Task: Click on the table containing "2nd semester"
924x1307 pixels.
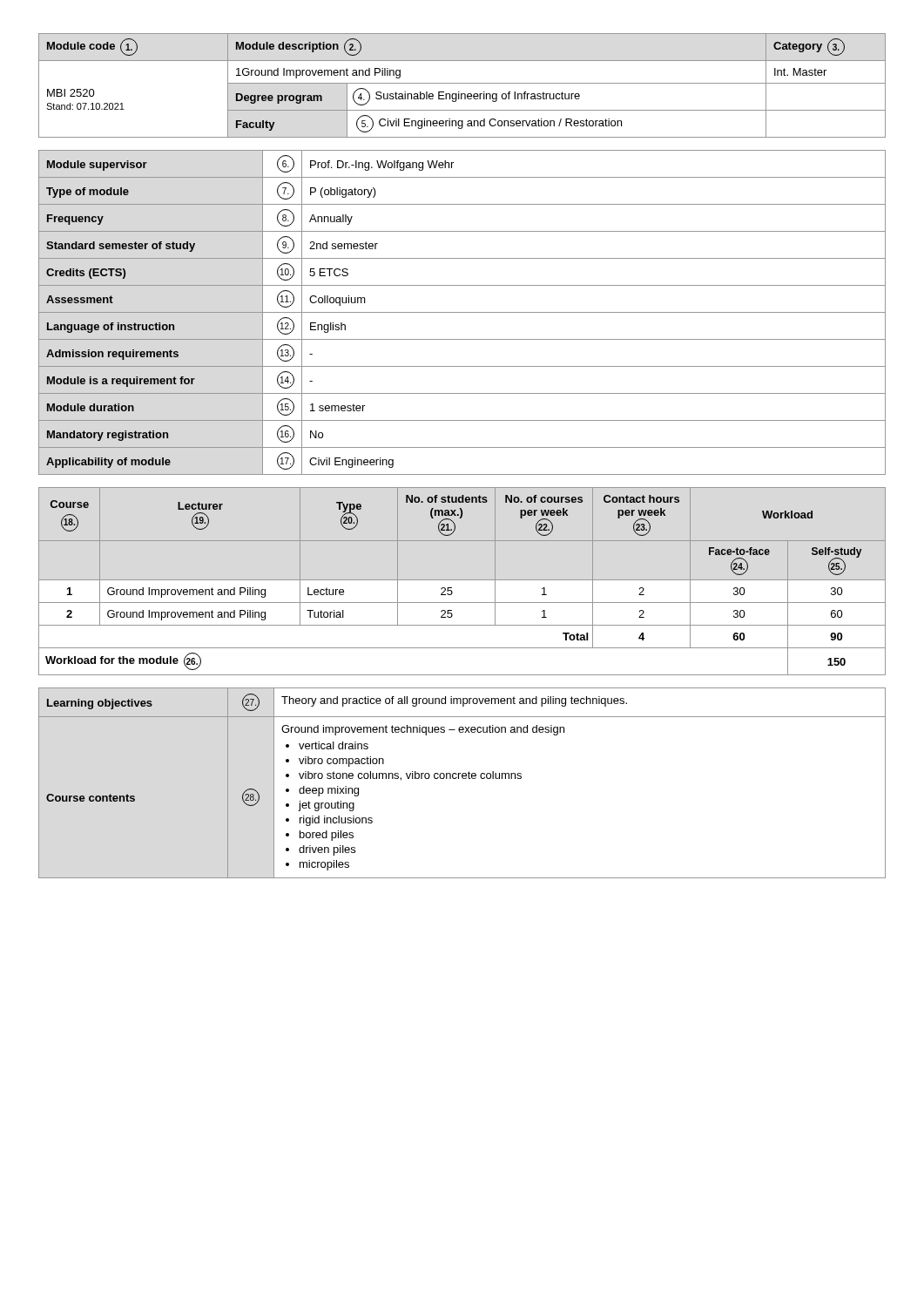Action: tap(462, 312)
